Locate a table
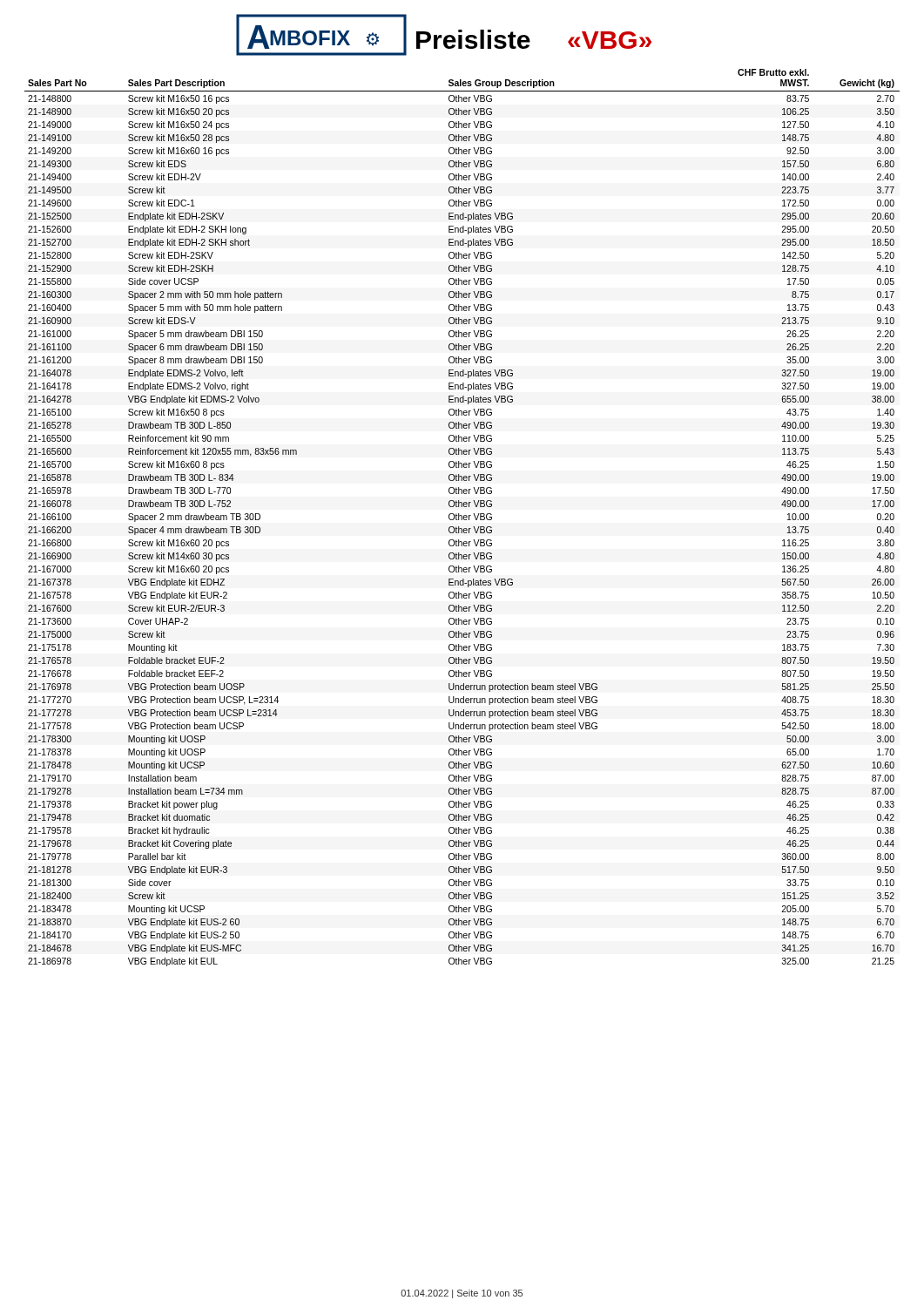 (x=462, y=516)
